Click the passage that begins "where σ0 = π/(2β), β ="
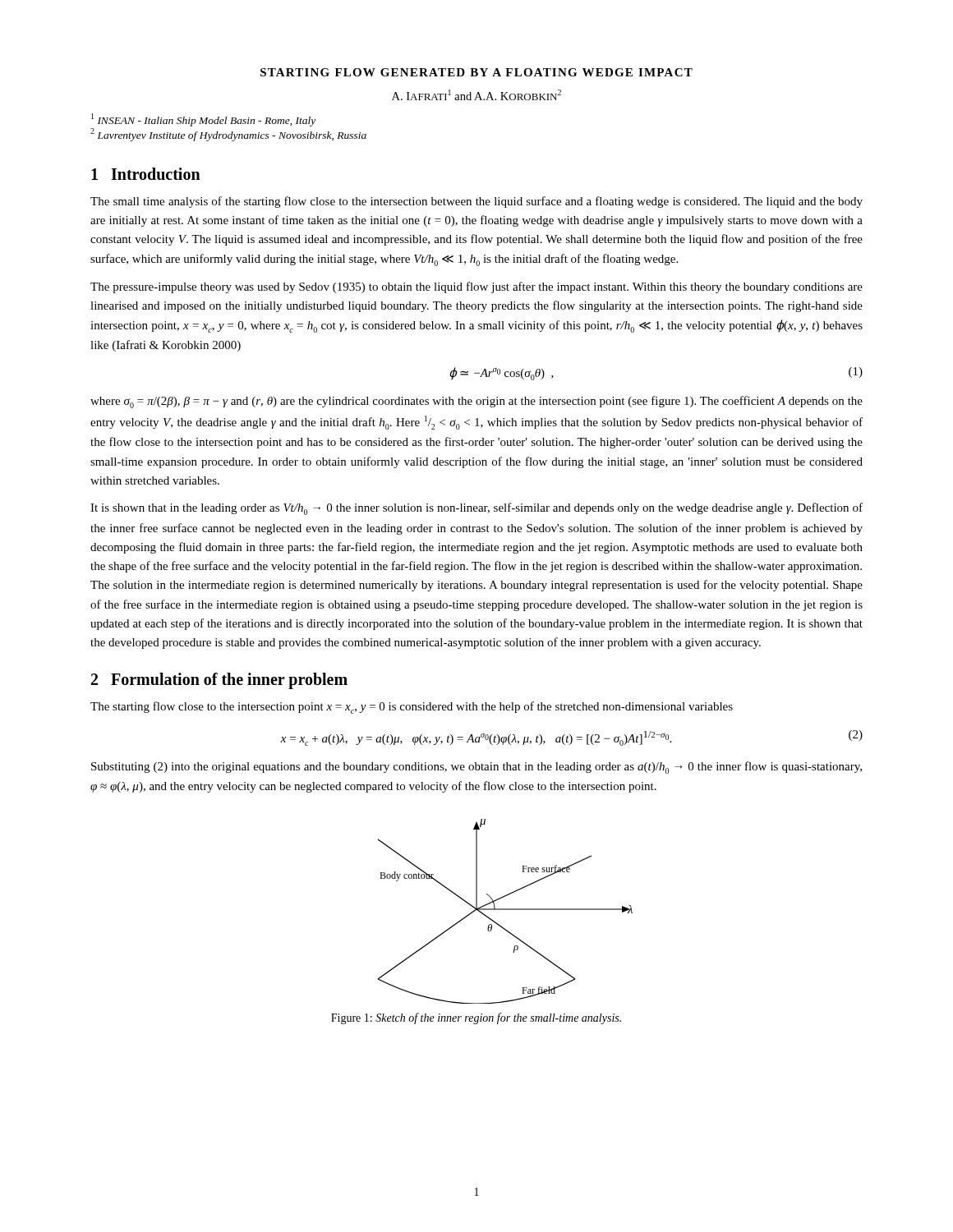 pyautogui.click(x=476, y=441)
